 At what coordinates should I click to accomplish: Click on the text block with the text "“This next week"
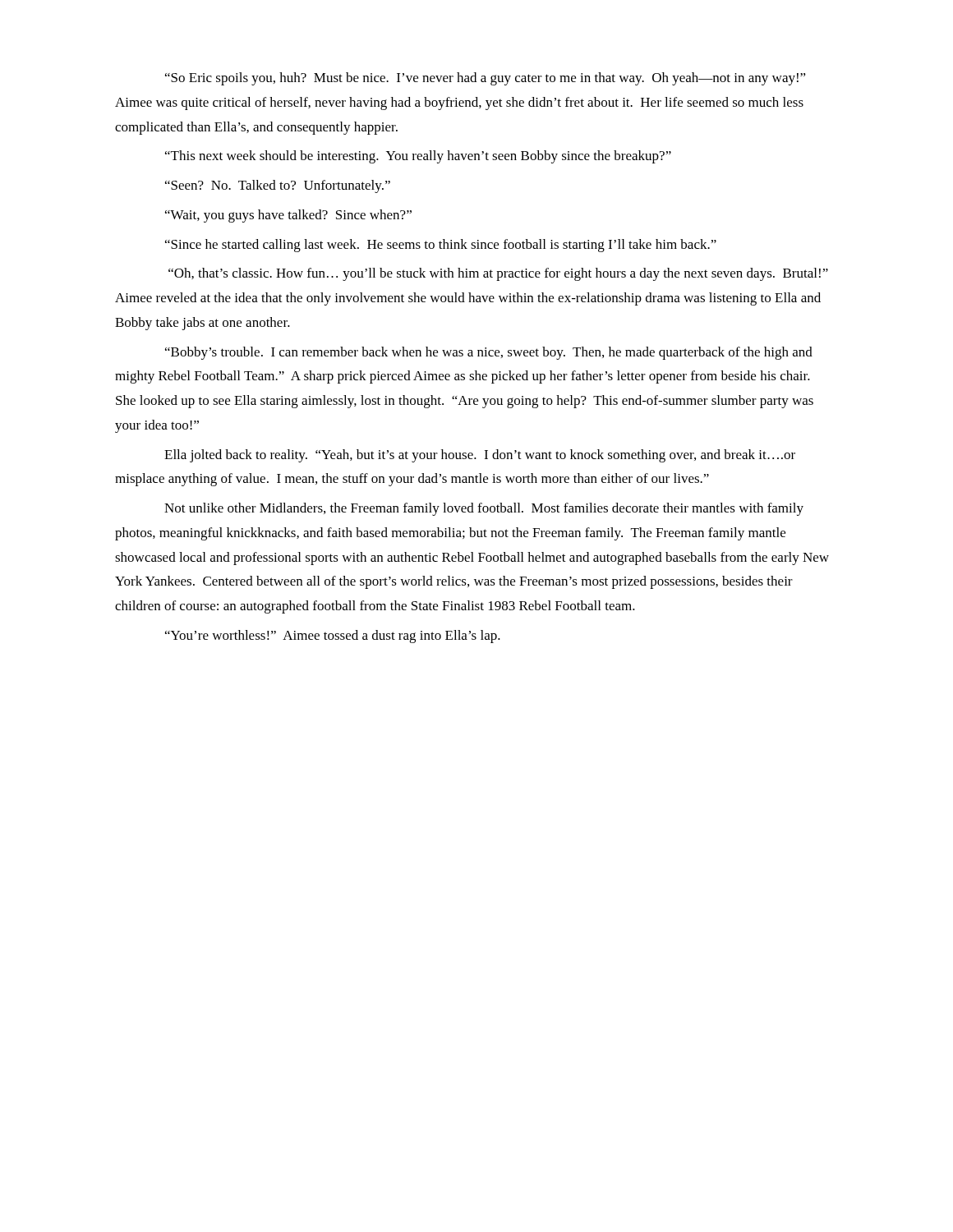pyautogui.click(x=501, y=156)
